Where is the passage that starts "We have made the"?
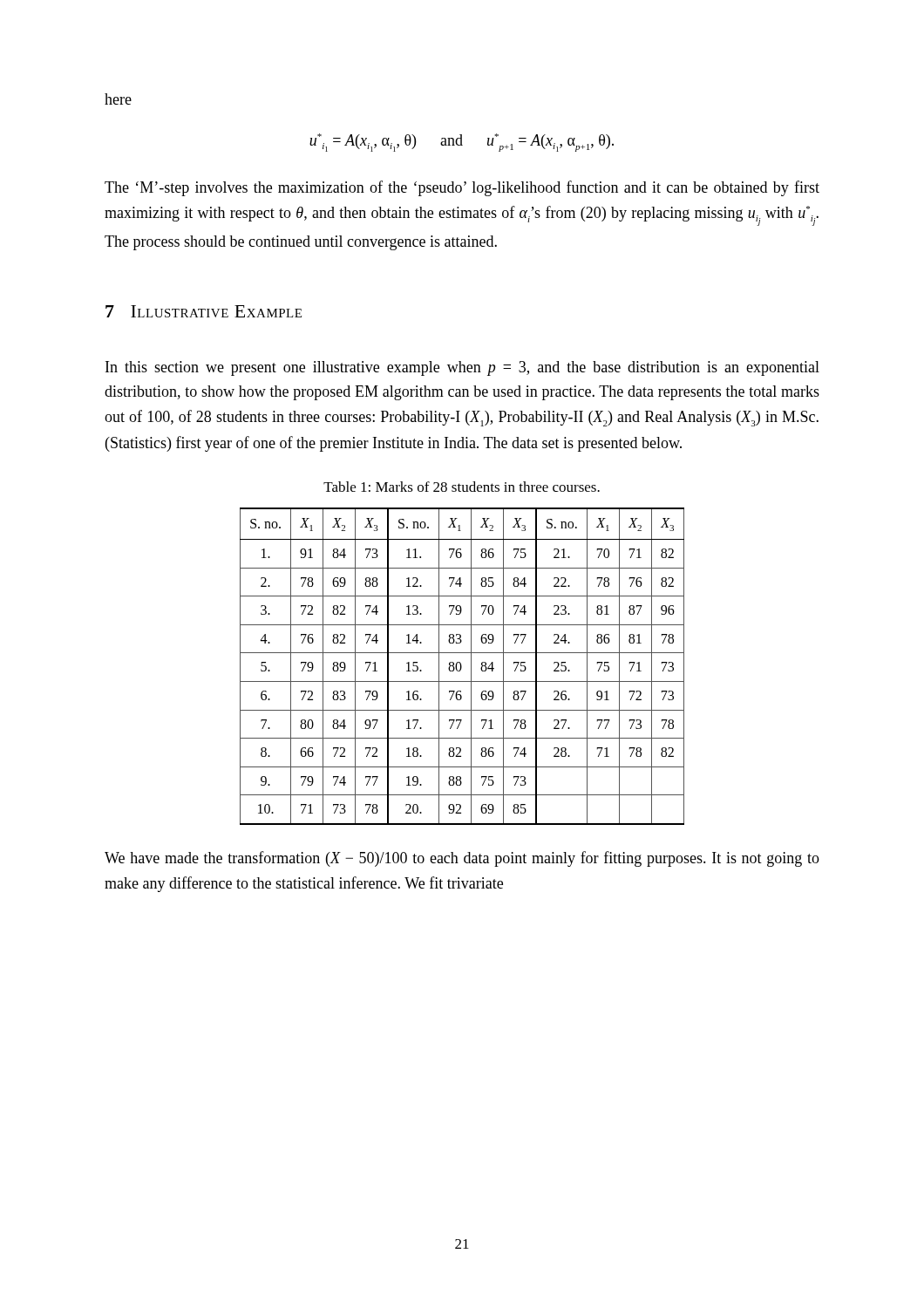Image resolution: width=924 pixels, height=1308 pixels. point(462,871)
